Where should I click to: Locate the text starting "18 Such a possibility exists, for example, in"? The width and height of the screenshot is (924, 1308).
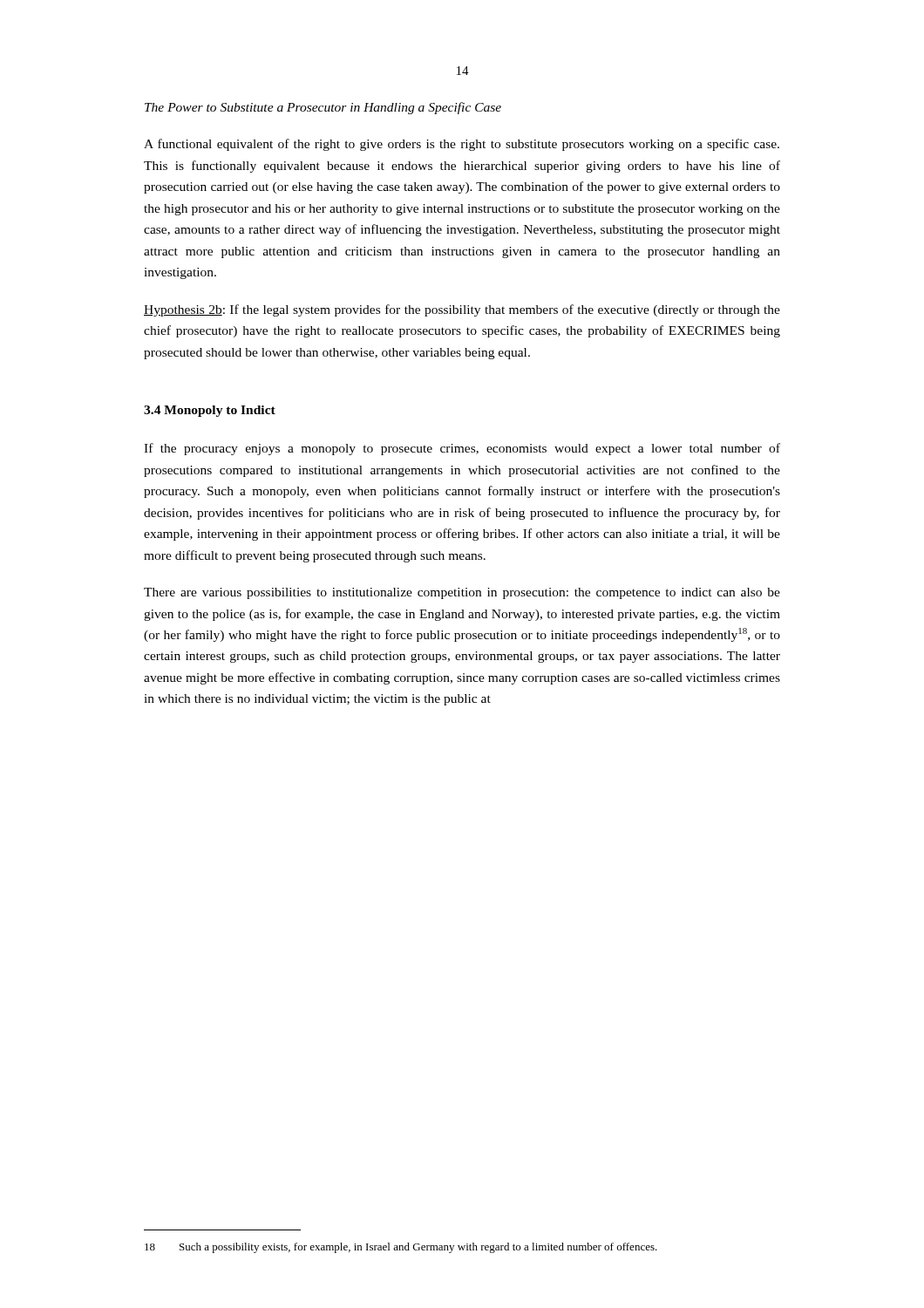point(401,1247)
